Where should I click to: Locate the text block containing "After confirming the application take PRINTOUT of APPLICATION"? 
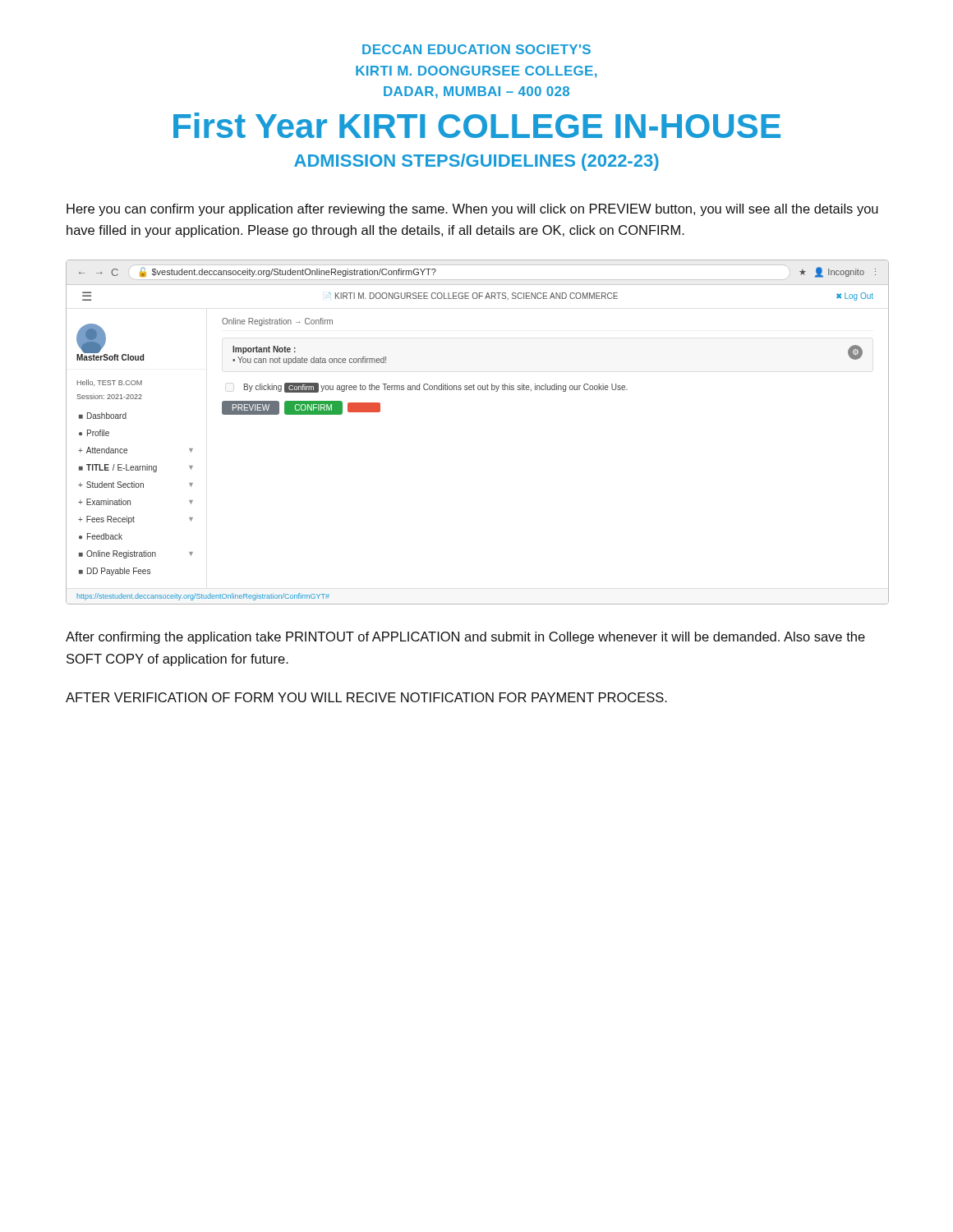pos(465,647)
